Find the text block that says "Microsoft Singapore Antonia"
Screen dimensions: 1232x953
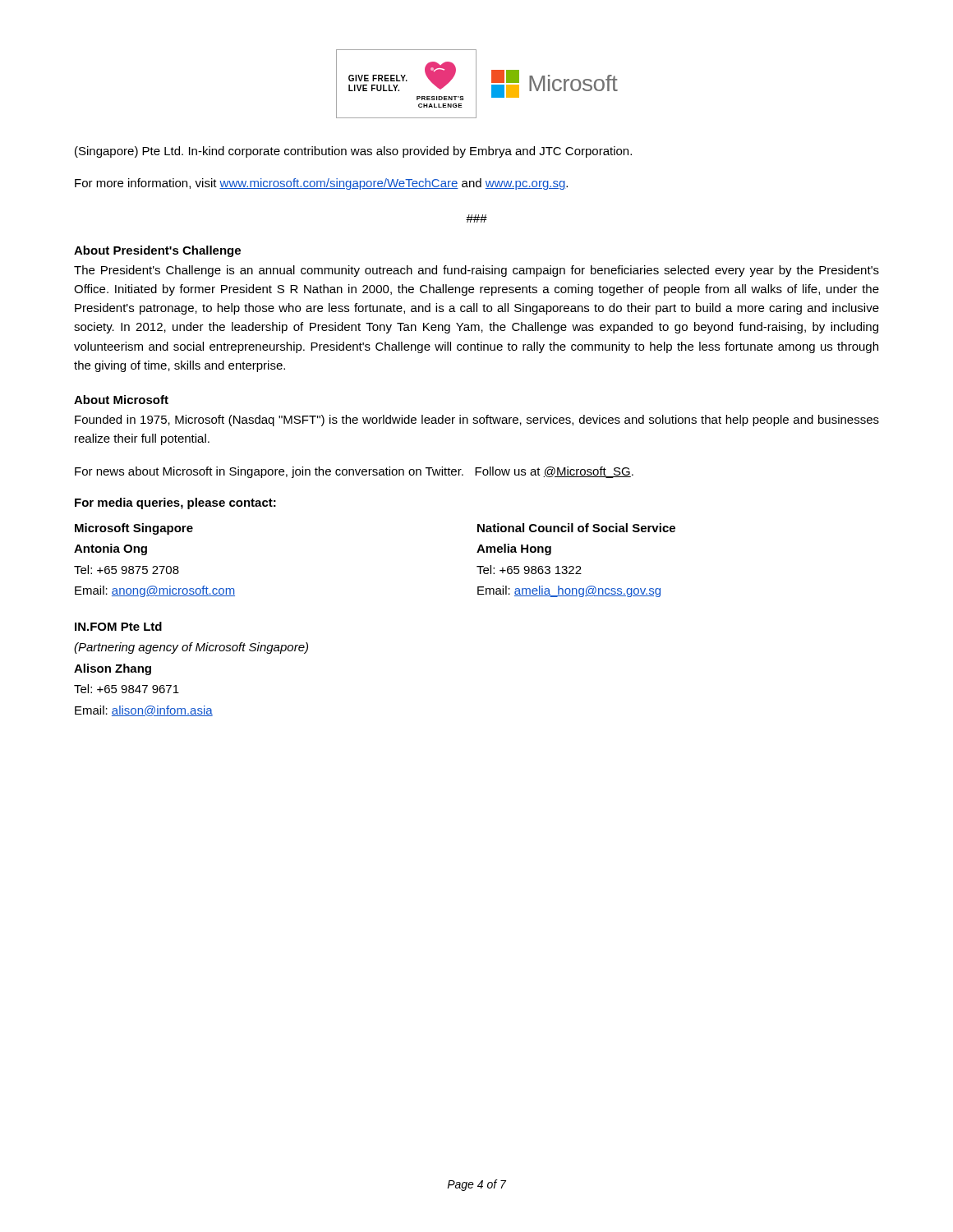(134, 529)
